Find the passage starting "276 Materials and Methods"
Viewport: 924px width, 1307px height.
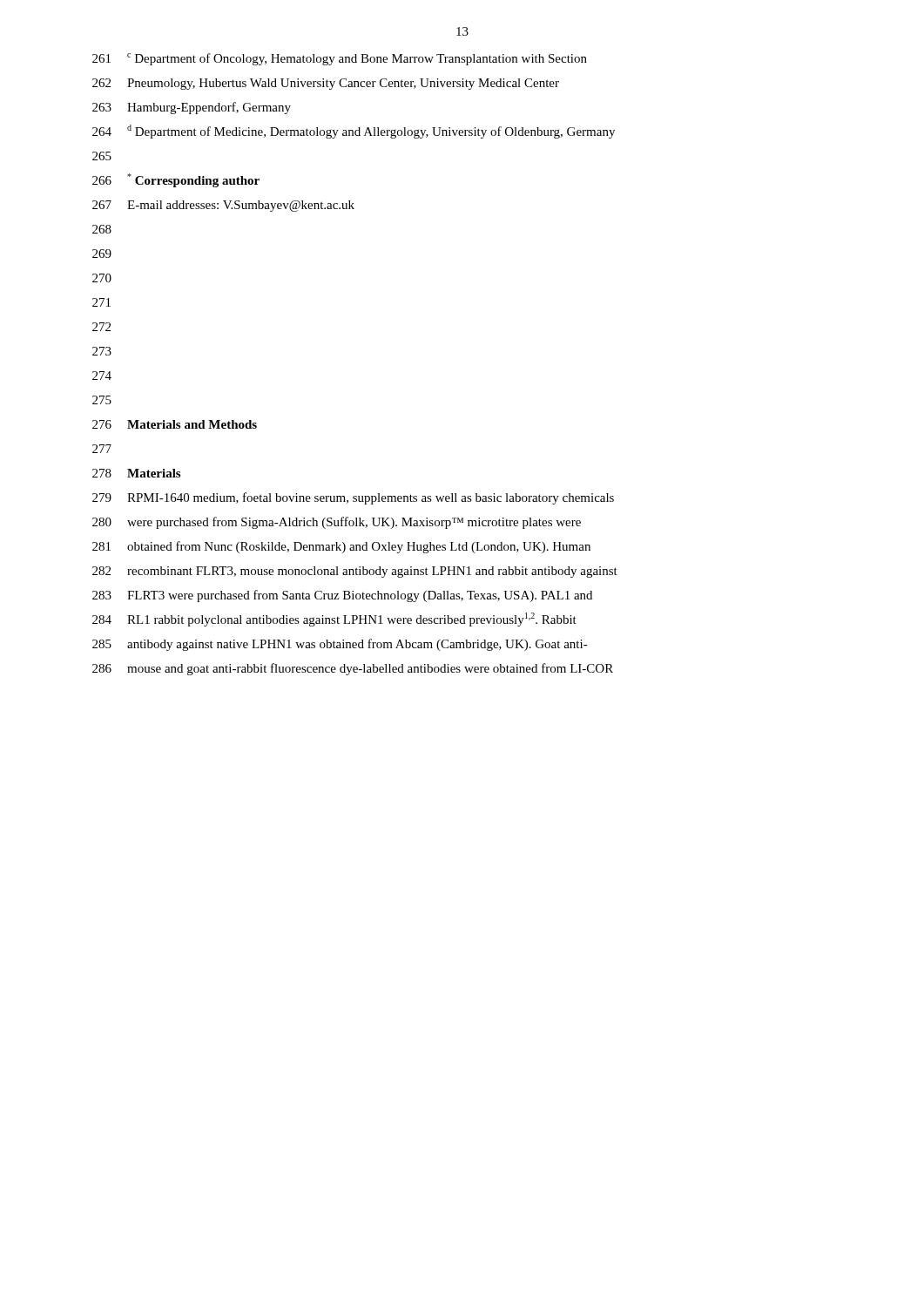pos(175,424)
